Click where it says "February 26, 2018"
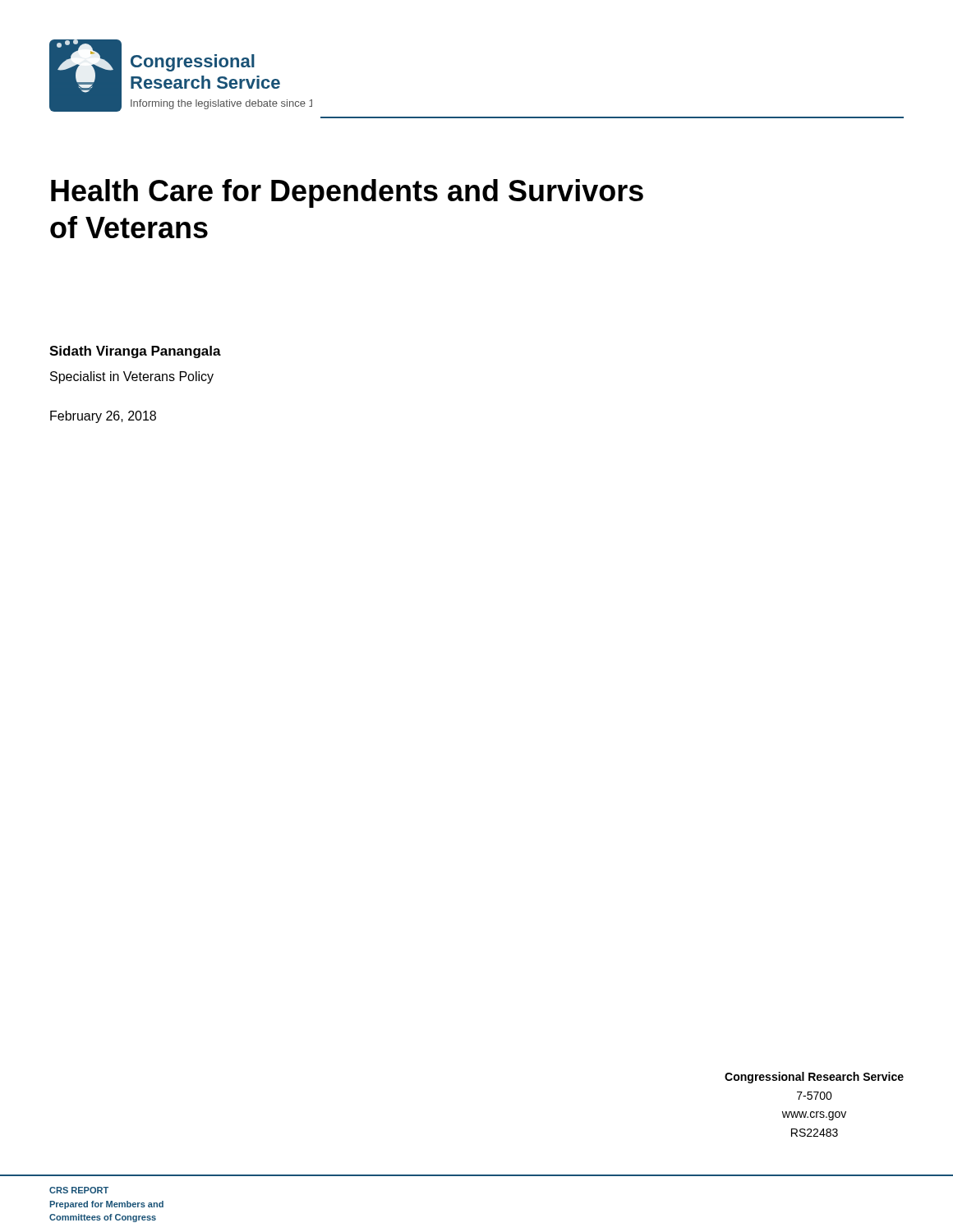The width and height of the screenshot is (953, 1232). [x=103, y=416]
